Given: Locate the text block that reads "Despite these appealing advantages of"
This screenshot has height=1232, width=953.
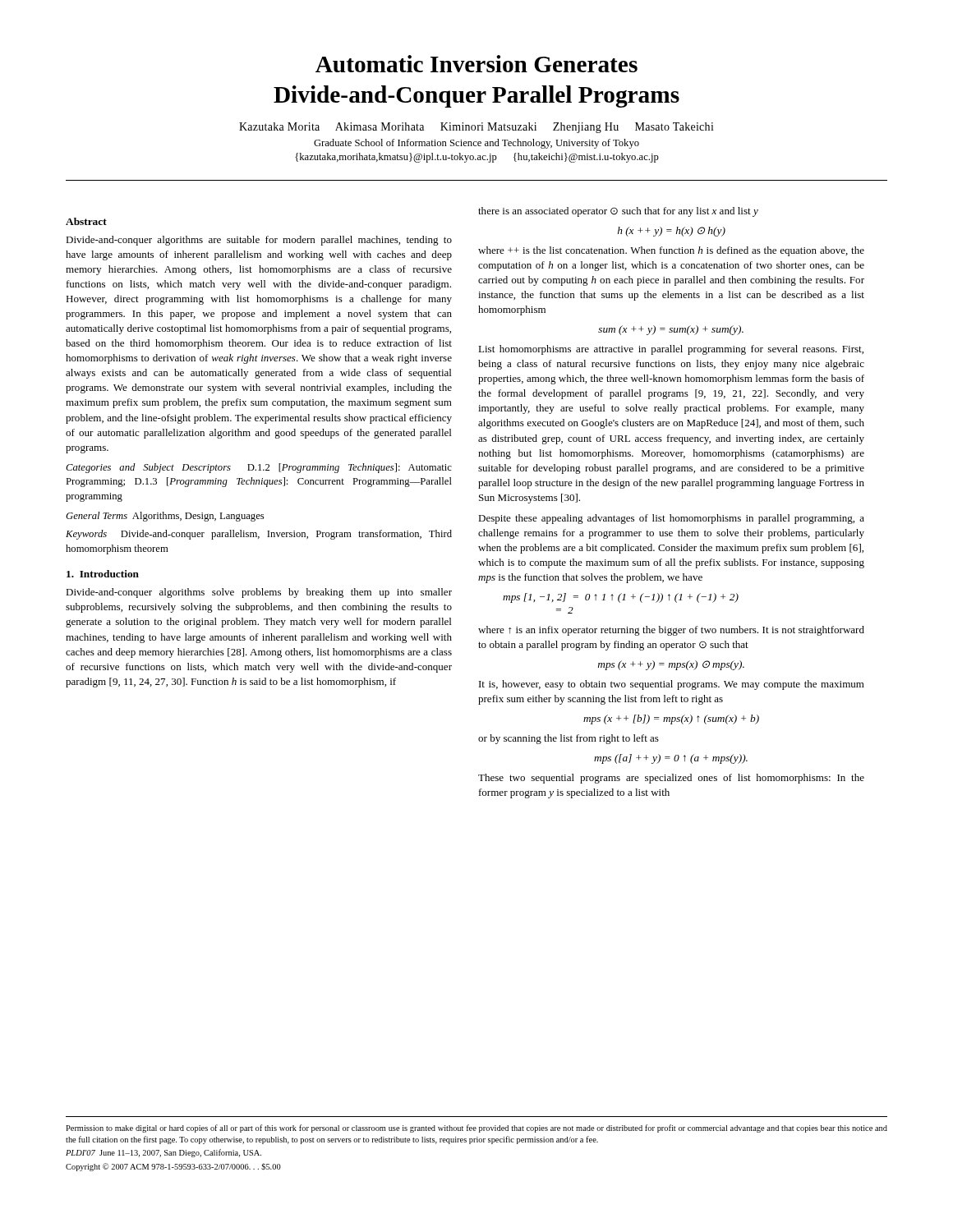Looking at the screenshot, I should click(671, 548).
